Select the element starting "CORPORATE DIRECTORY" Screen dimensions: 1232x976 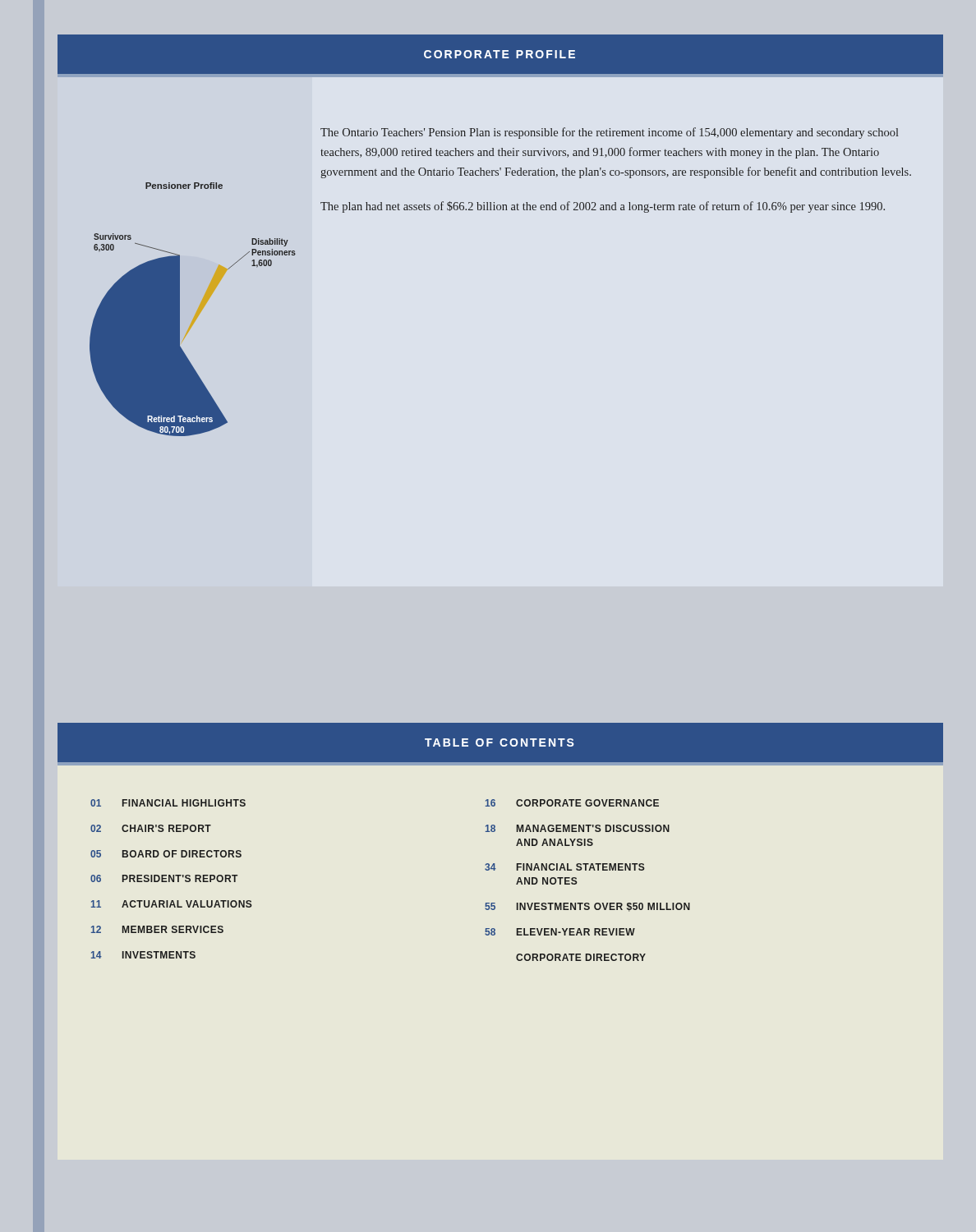coord(565,958)
